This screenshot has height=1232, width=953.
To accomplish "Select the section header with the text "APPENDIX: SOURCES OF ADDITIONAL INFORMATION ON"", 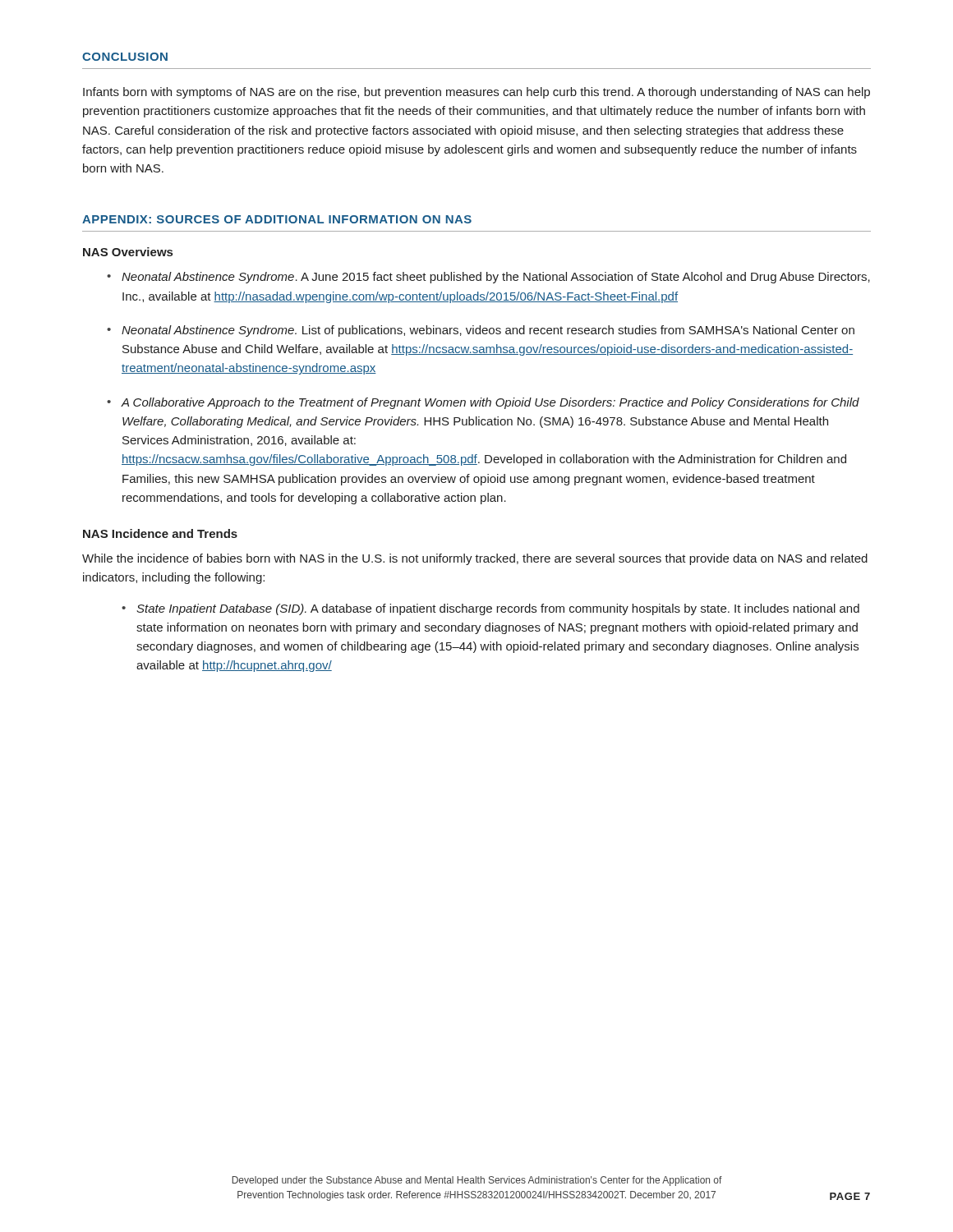I will [x=277, y=219].
